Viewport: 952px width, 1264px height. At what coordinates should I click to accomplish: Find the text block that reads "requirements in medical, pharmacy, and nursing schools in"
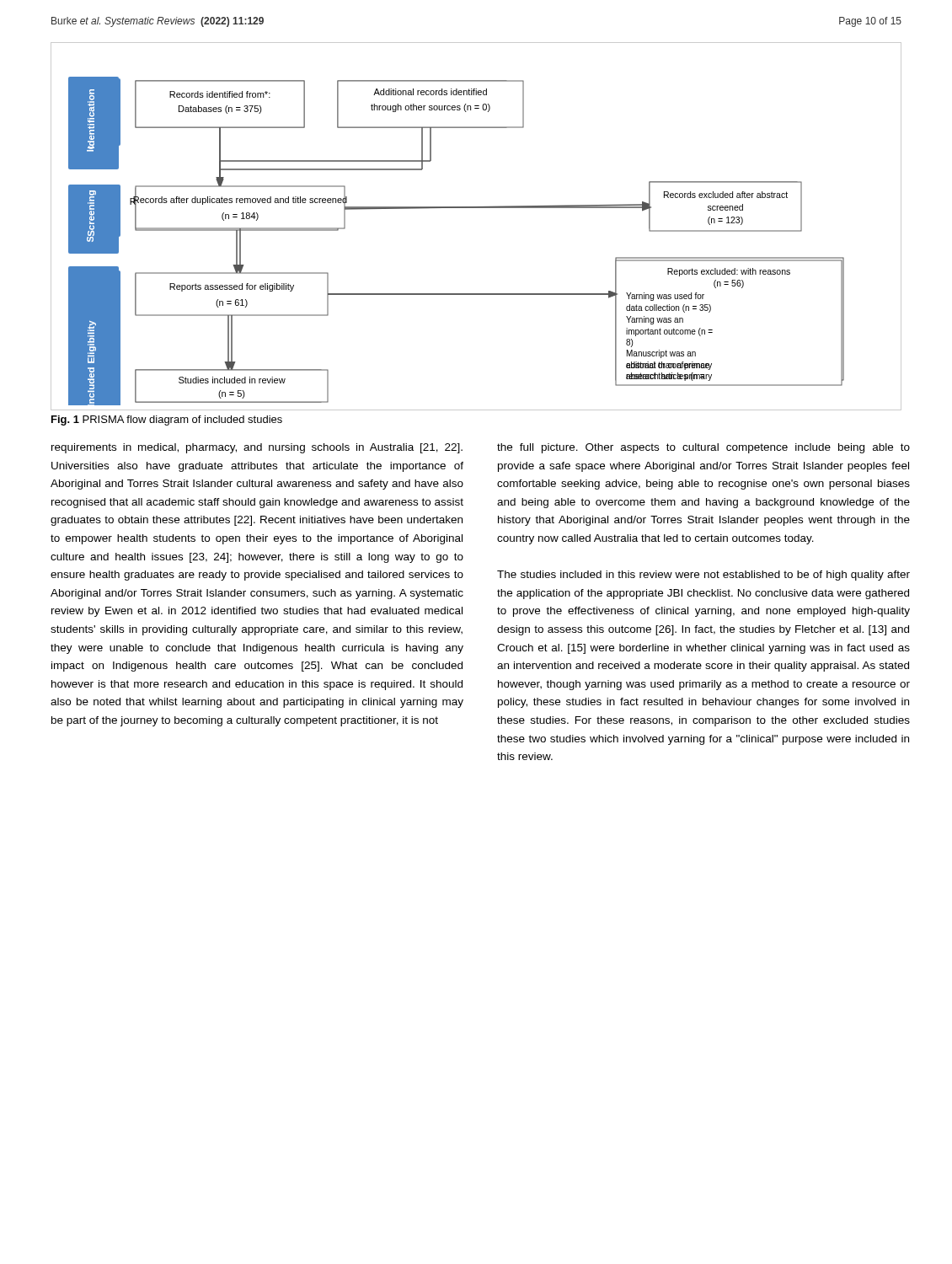point(257,584)
